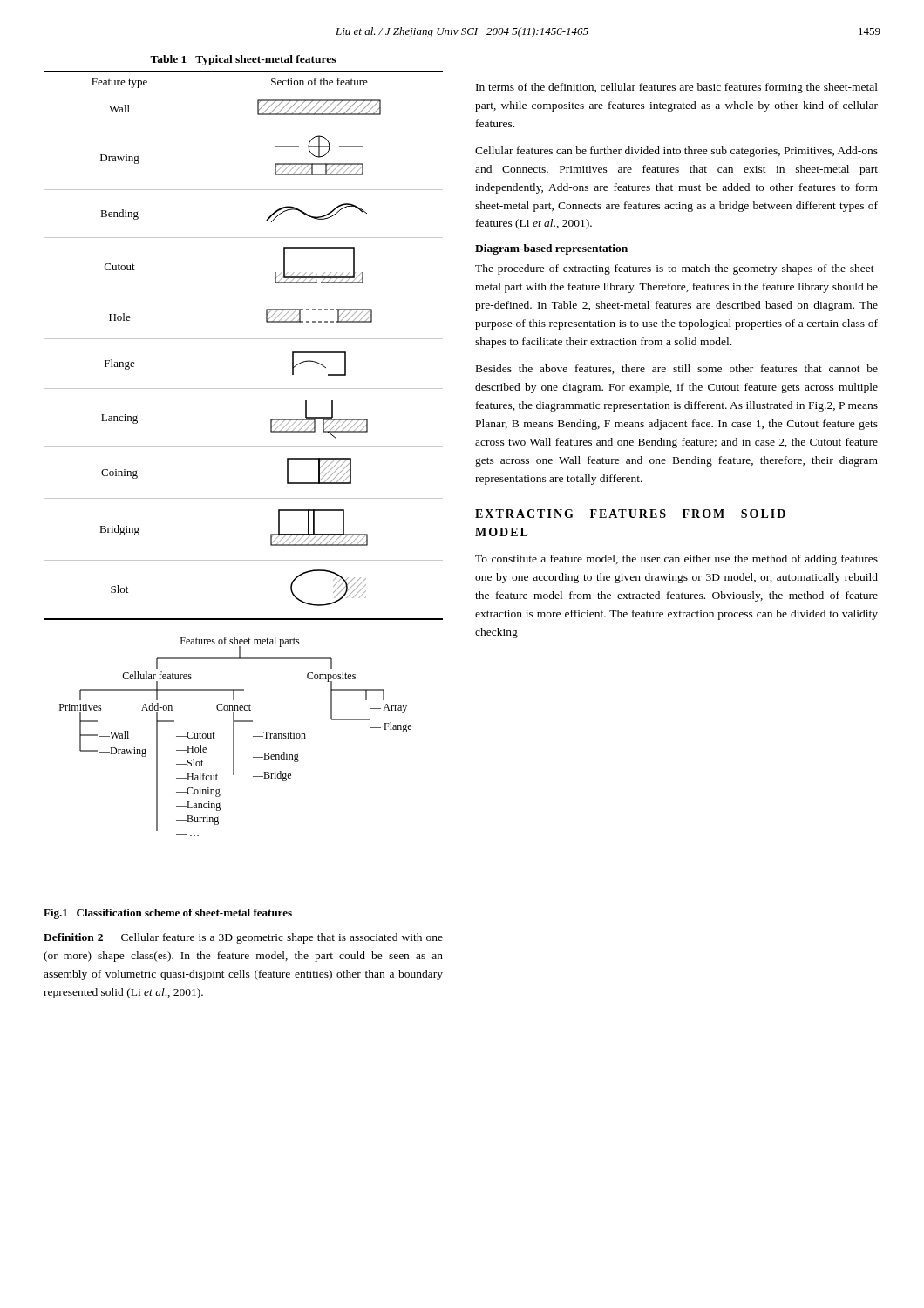Image resolution: width=924 pixels, height=1308 pixels.
Task: Click on the section header with the text "EXTRACTING FEATURES FROM SOLIDMODEL"
Action: (x=631, y=524)
